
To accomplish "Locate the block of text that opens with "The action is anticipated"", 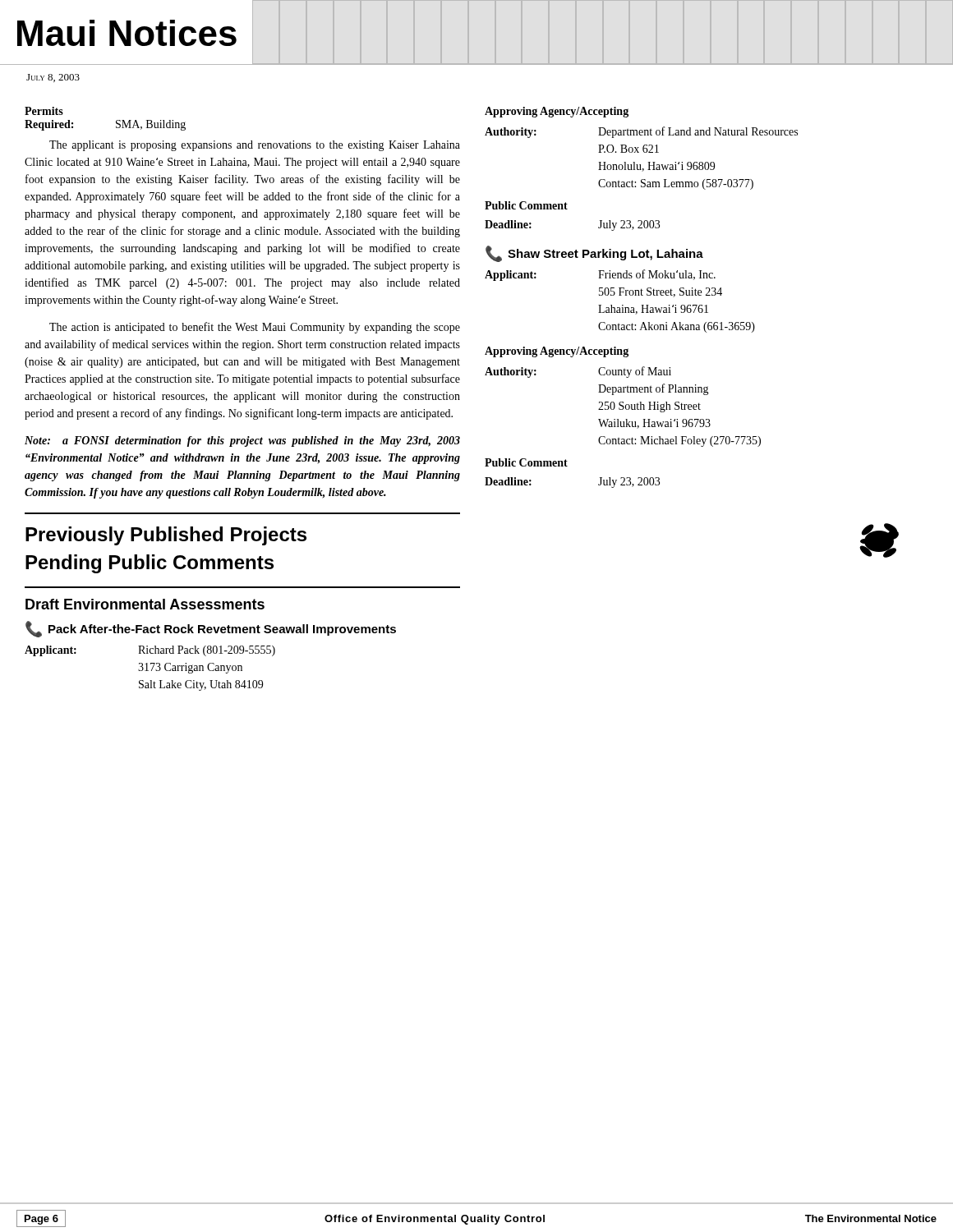I will (242, 370).
